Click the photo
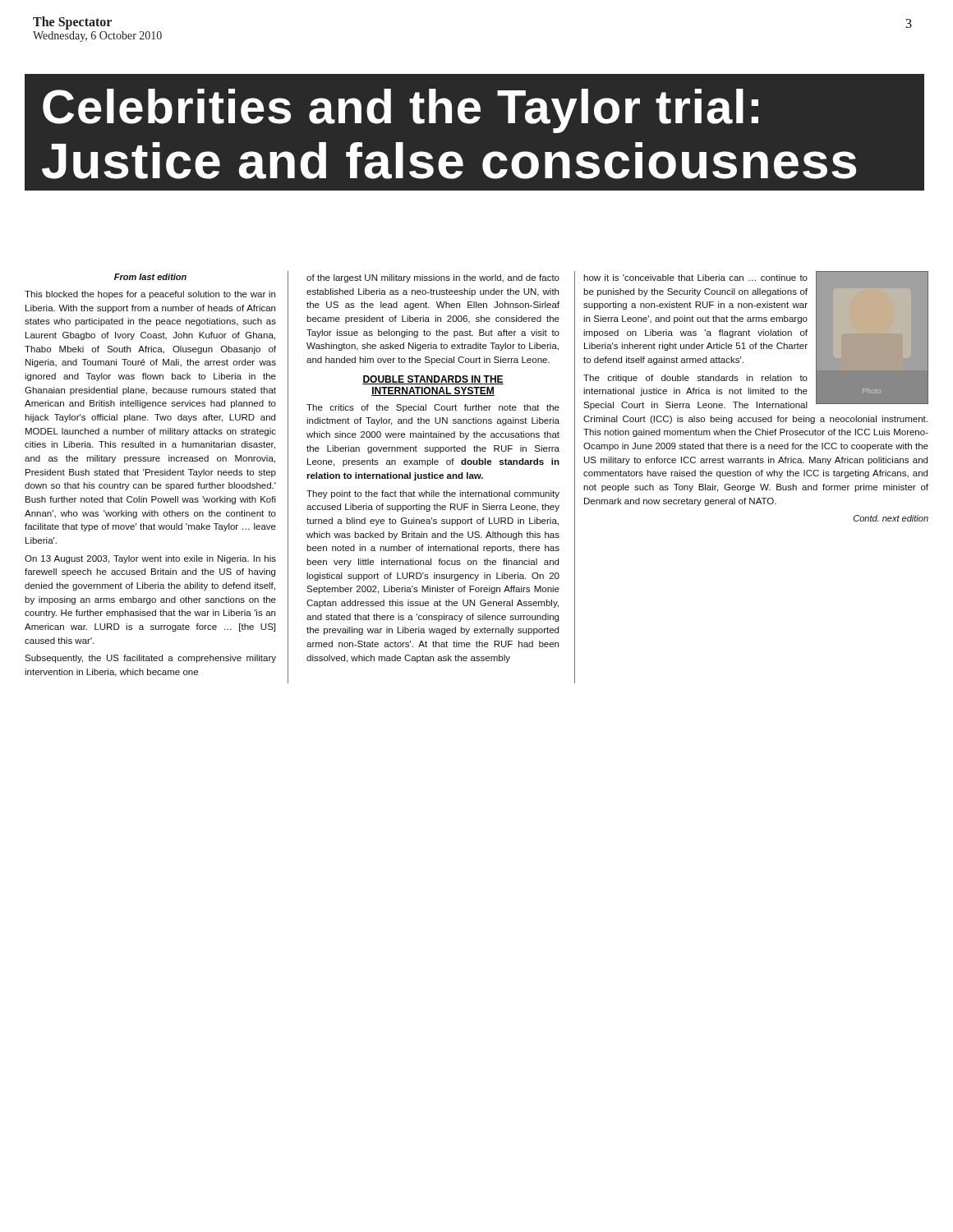 (872, 338)
